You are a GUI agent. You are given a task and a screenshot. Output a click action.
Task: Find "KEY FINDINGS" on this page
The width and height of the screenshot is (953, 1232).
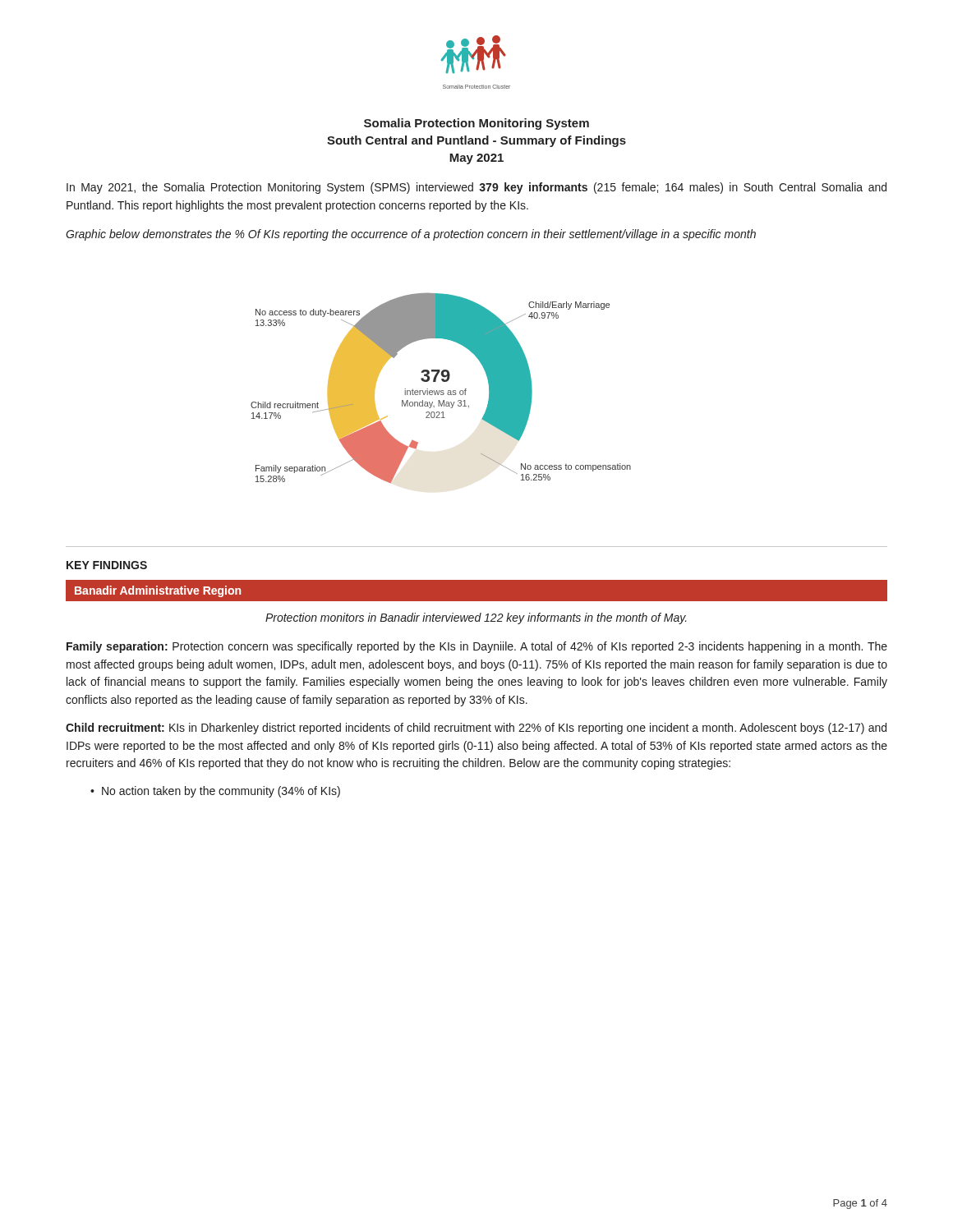(107, 565)
